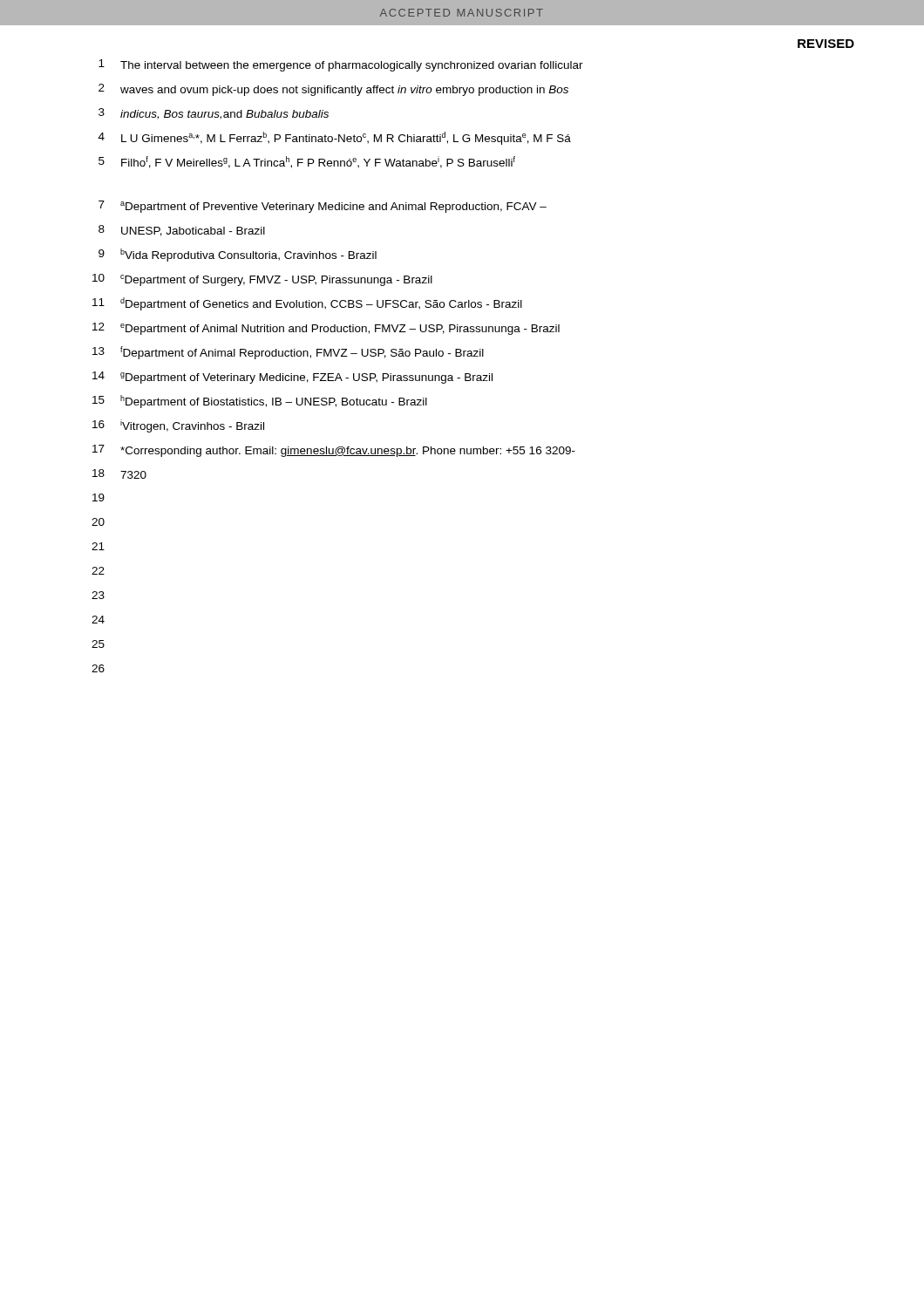Find the text starting "11 dDepartment of Genetics and Evolution,"

point(462,303)
